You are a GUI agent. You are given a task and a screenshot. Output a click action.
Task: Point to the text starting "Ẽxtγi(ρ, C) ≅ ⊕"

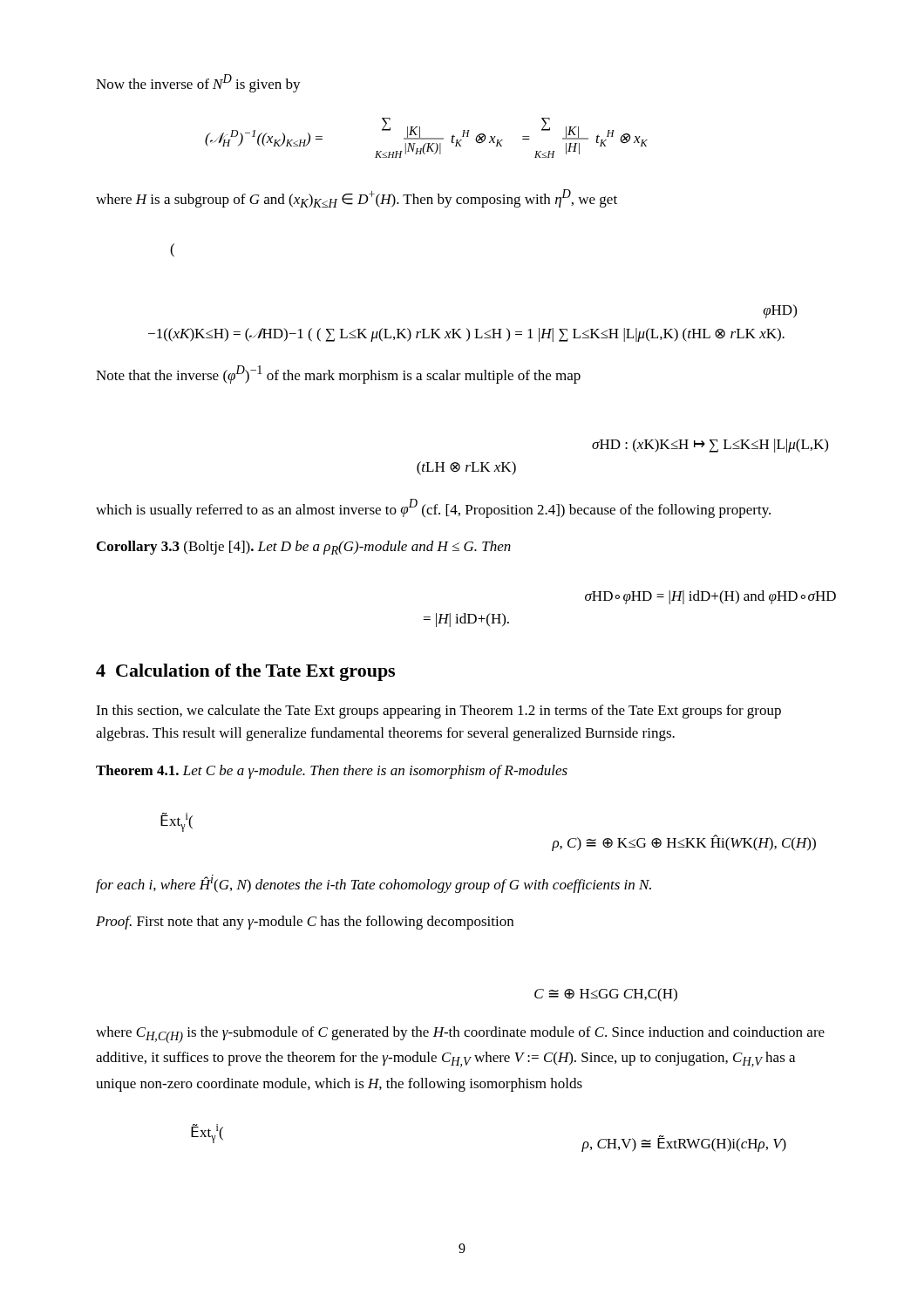tap(177, 822)
